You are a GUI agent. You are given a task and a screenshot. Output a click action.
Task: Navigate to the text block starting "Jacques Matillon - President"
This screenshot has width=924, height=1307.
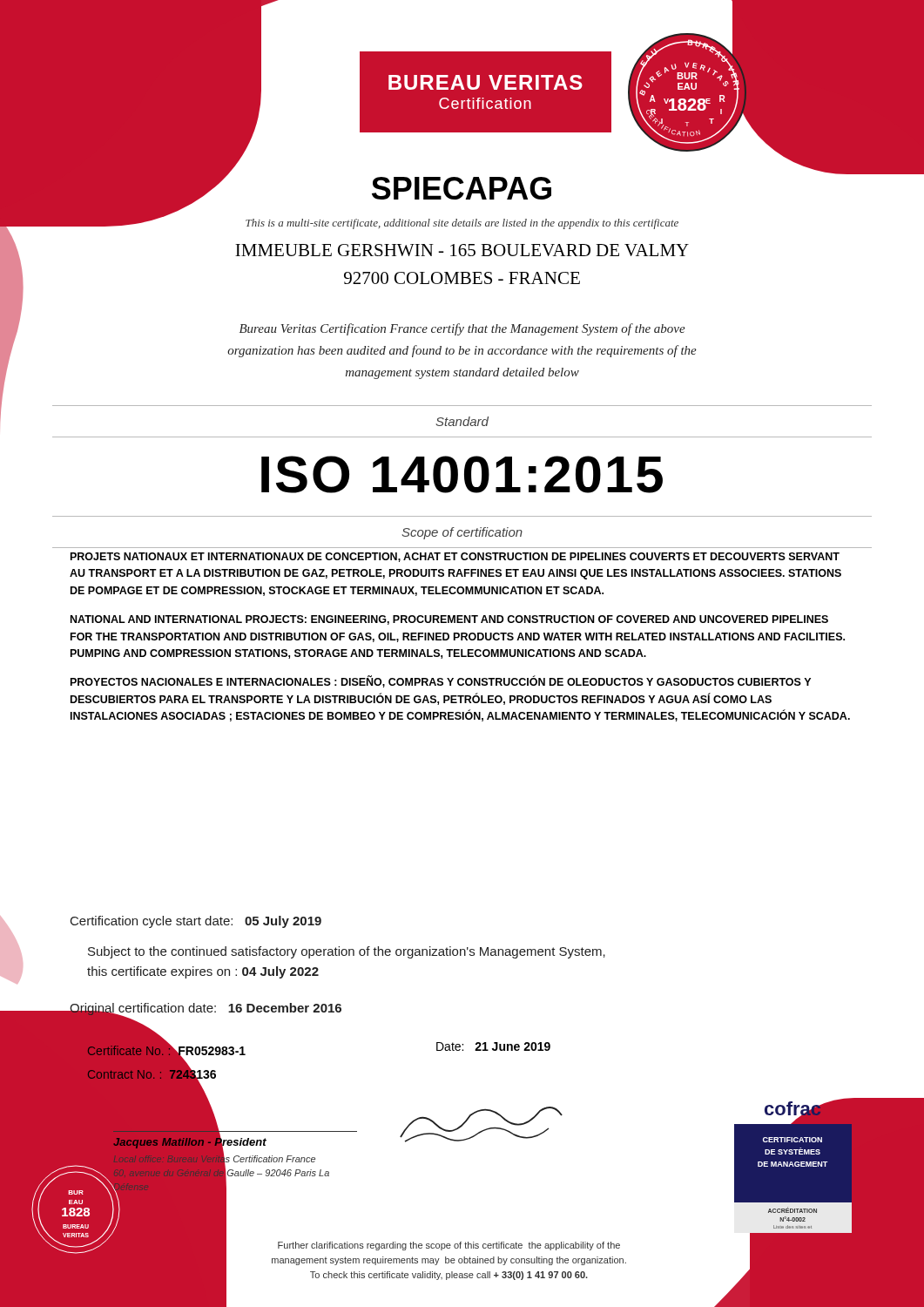(240, 1163)
